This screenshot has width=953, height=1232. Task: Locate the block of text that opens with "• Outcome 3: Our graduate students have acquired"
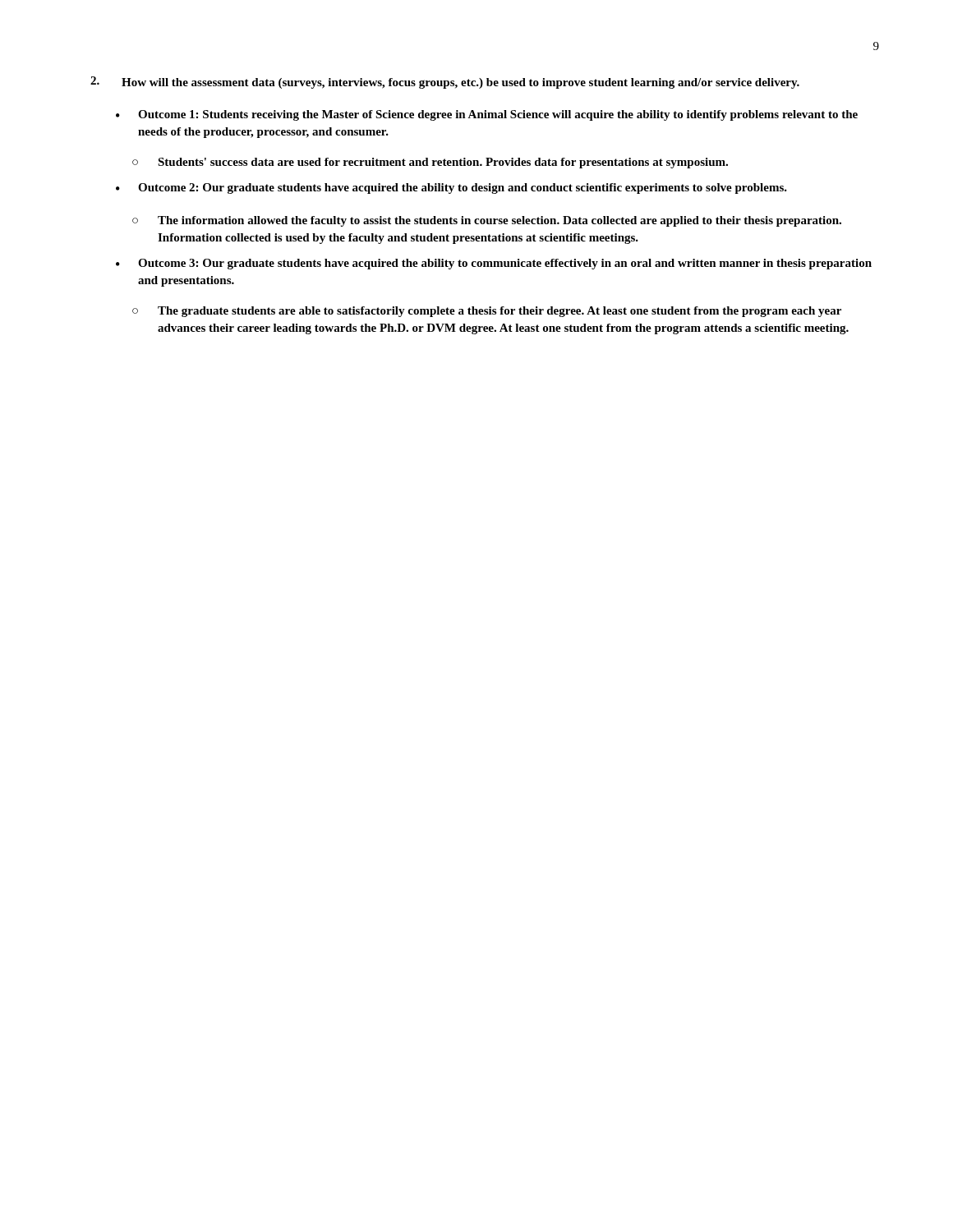click(497, 272)
